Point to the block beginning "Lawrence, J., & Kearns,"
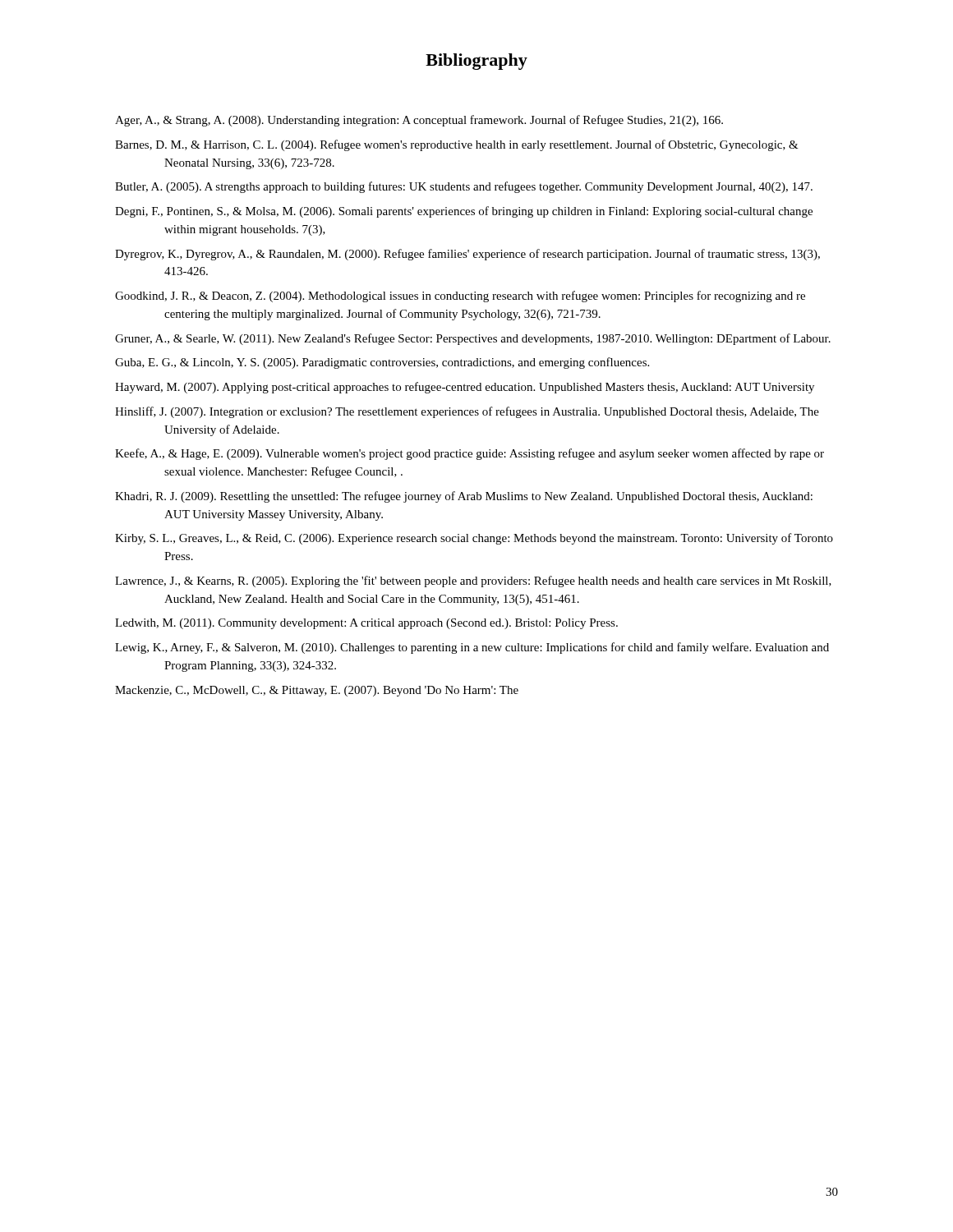953x1232 pixels. click(x=473, y=589)
